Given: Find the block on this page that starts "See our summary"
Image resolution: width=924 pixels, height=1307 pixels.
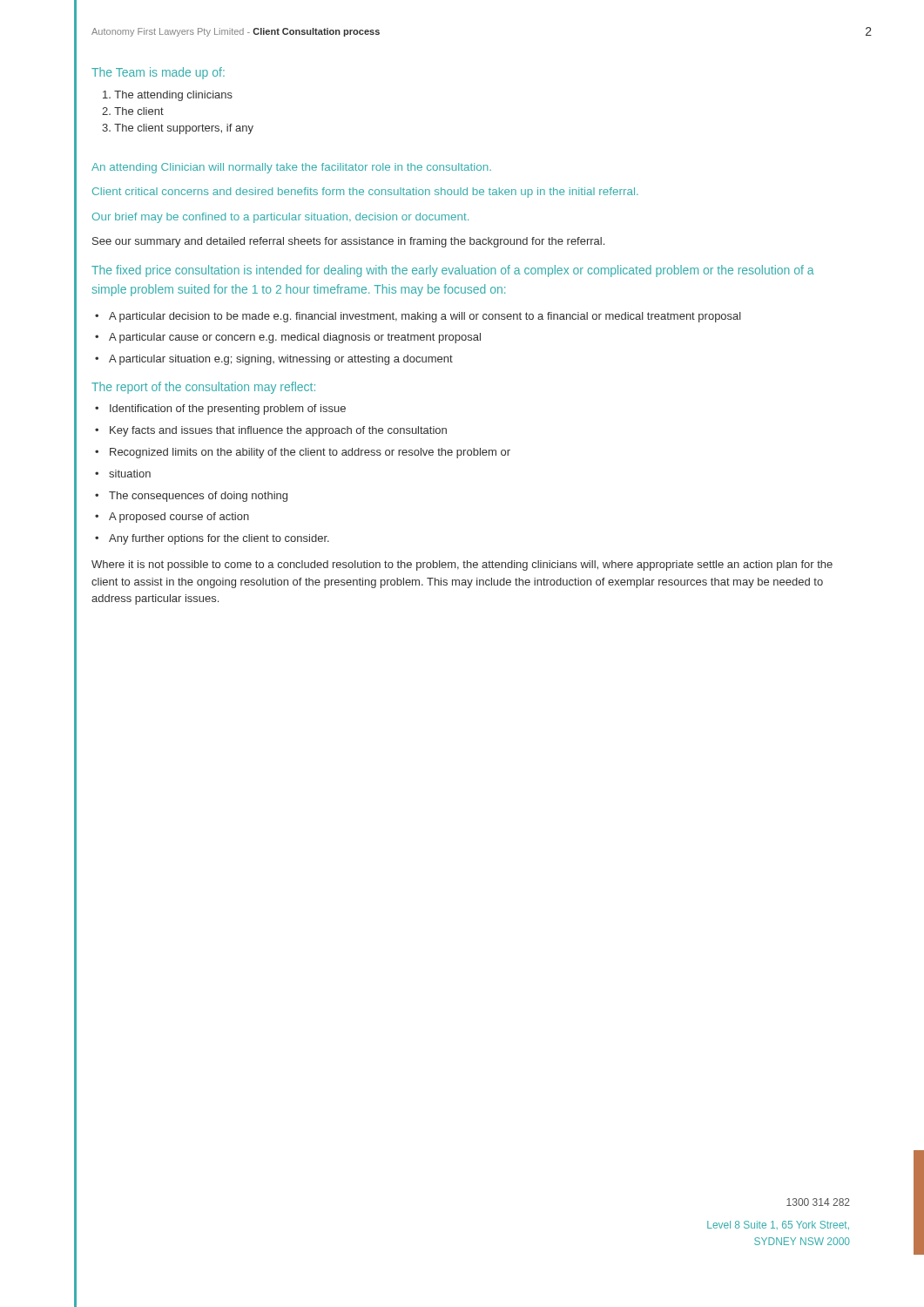Looking at the screenshot, I should point(349,241).
